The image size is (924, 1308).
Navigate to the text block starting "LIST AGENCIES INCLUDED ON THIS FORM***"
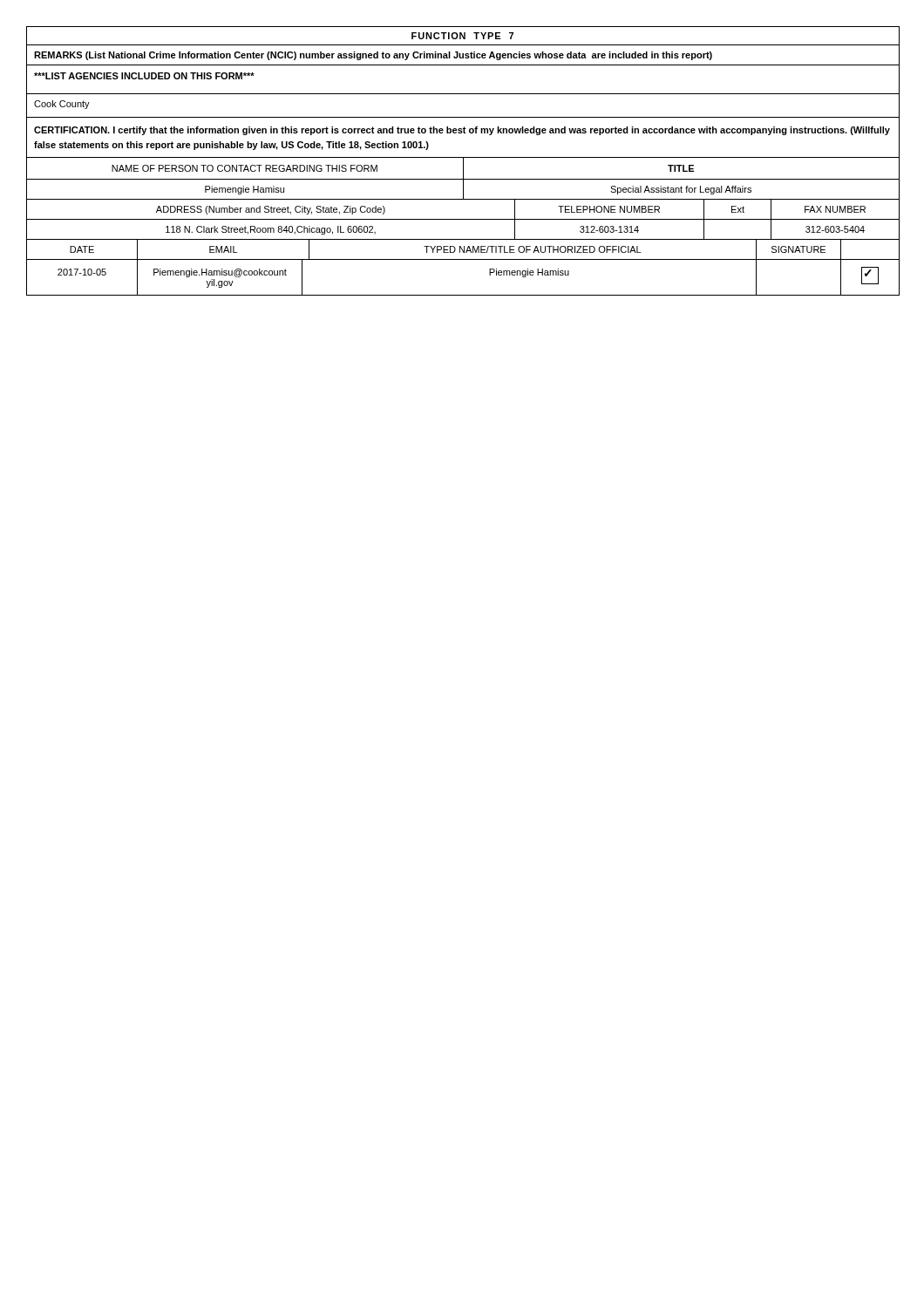click(x=144, y=76)
